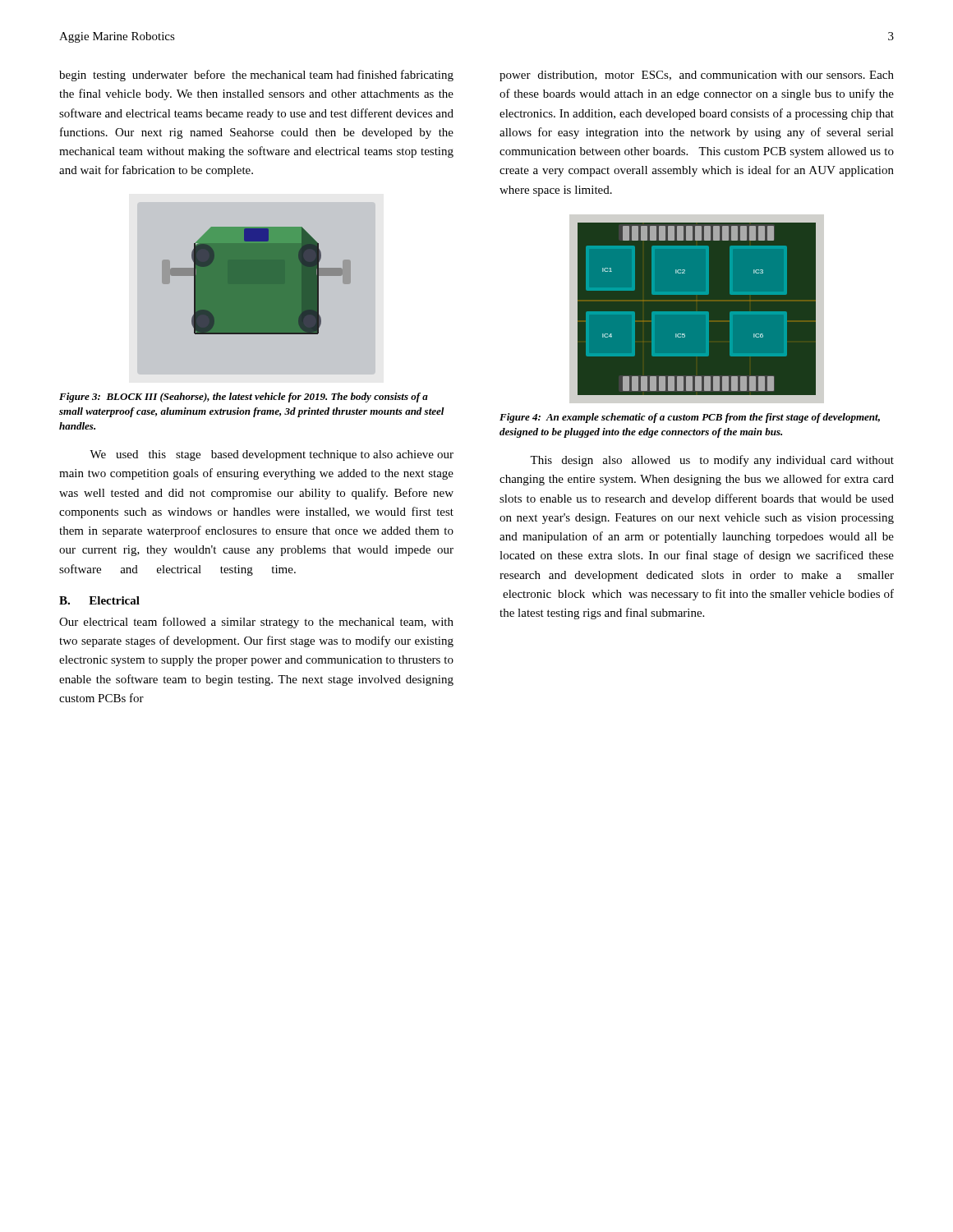This screenshot has width=953, height=1232.
Task: Find the text block containing "begin testing underwater before the mechanical"
Action: [256, 122]
